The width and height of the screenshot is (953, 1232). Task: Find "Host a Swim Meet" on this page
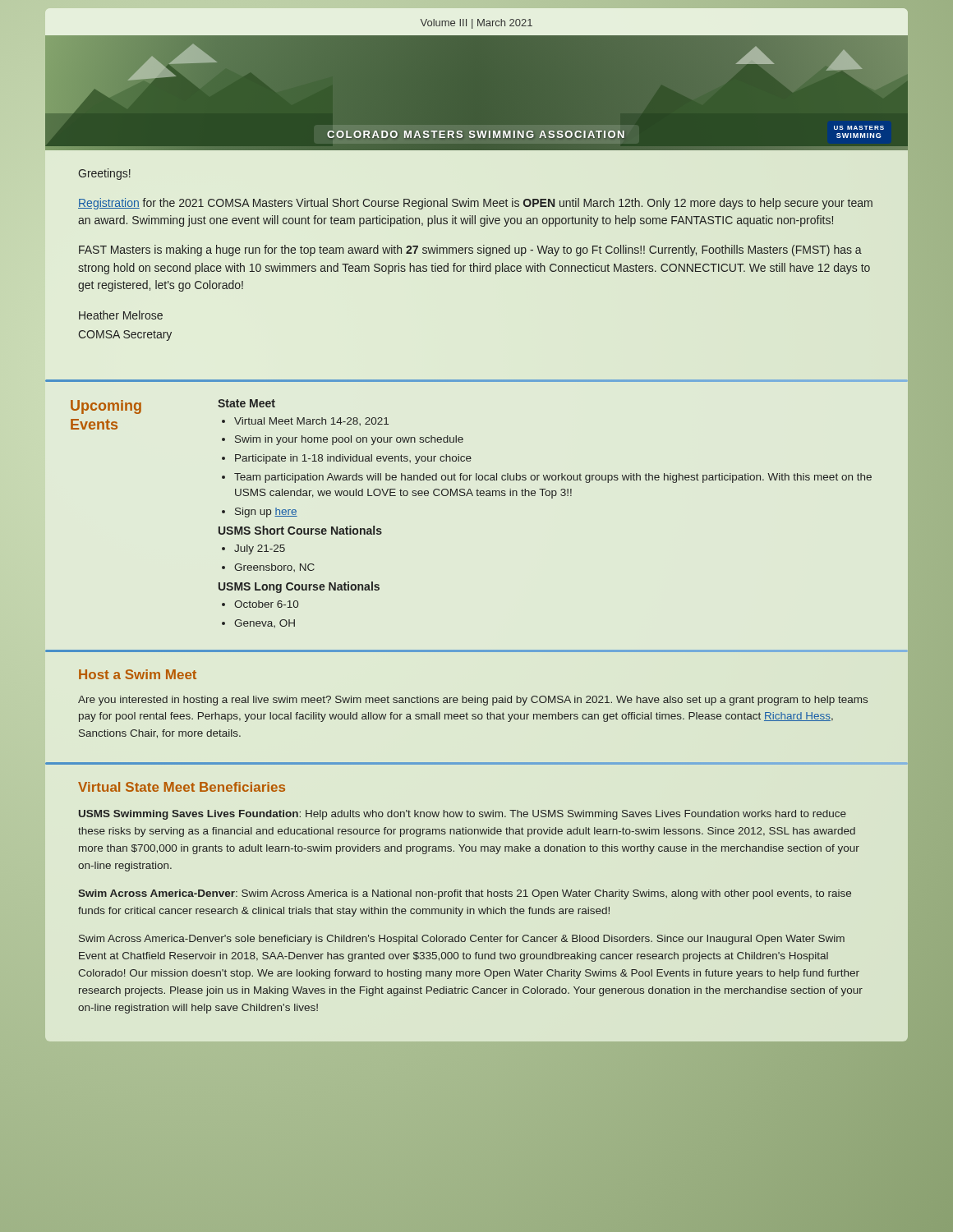click(137, 674)
